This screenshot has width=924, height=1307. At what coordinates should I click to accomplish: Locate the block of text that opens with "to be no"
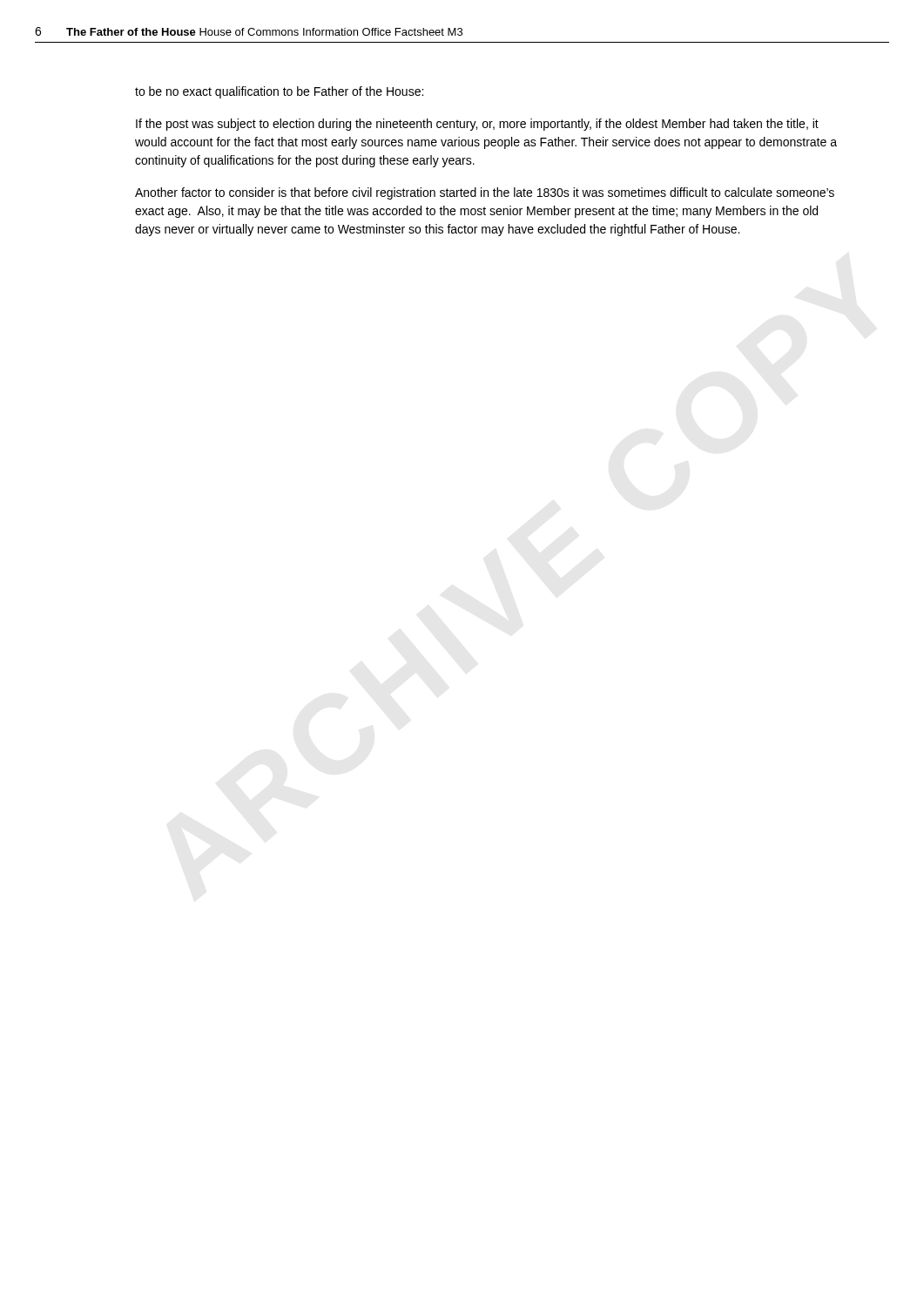tap(280, 91)
